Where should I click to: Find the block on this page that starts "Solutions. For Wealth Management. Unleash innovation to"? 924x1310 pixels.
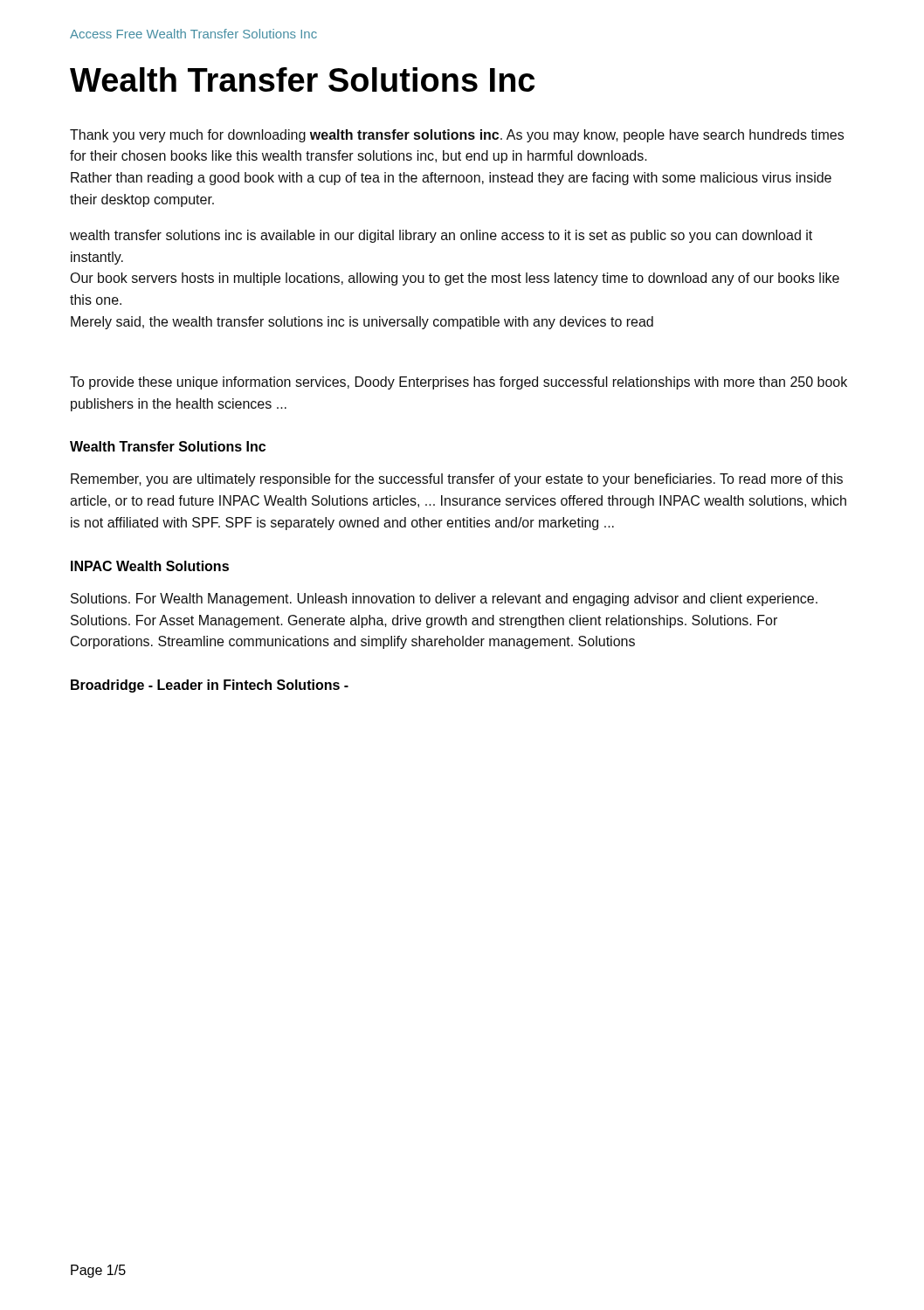click(462, 621)
